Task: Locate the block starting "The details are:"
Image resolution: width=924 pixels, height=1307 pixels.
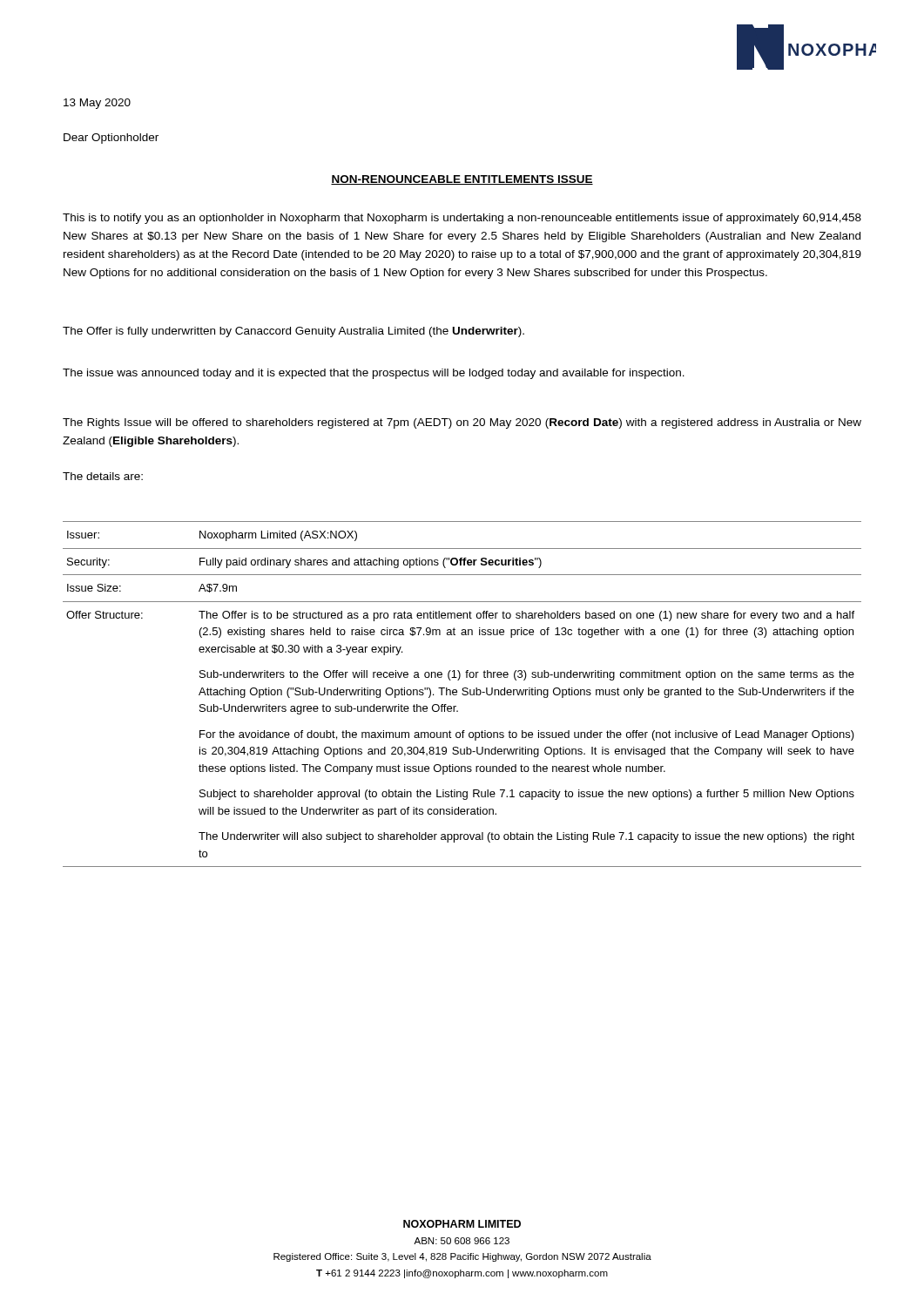Action: click(103, 476)
